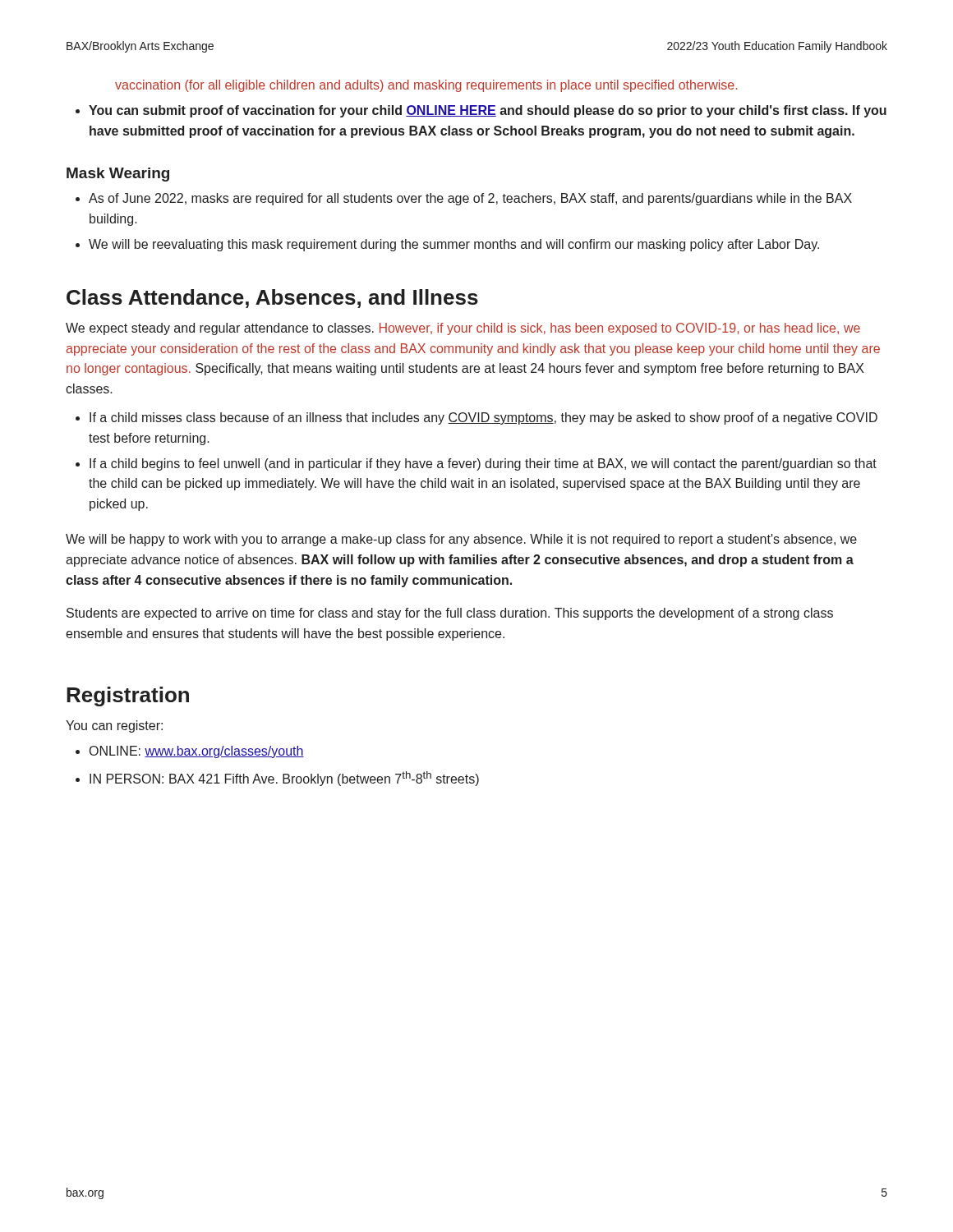The height and width of the screenshot is (1232, 953).
Task: Find the block on this page that starts "vaccination (for all eligible children and adults)"
Action: coord(427,85)
